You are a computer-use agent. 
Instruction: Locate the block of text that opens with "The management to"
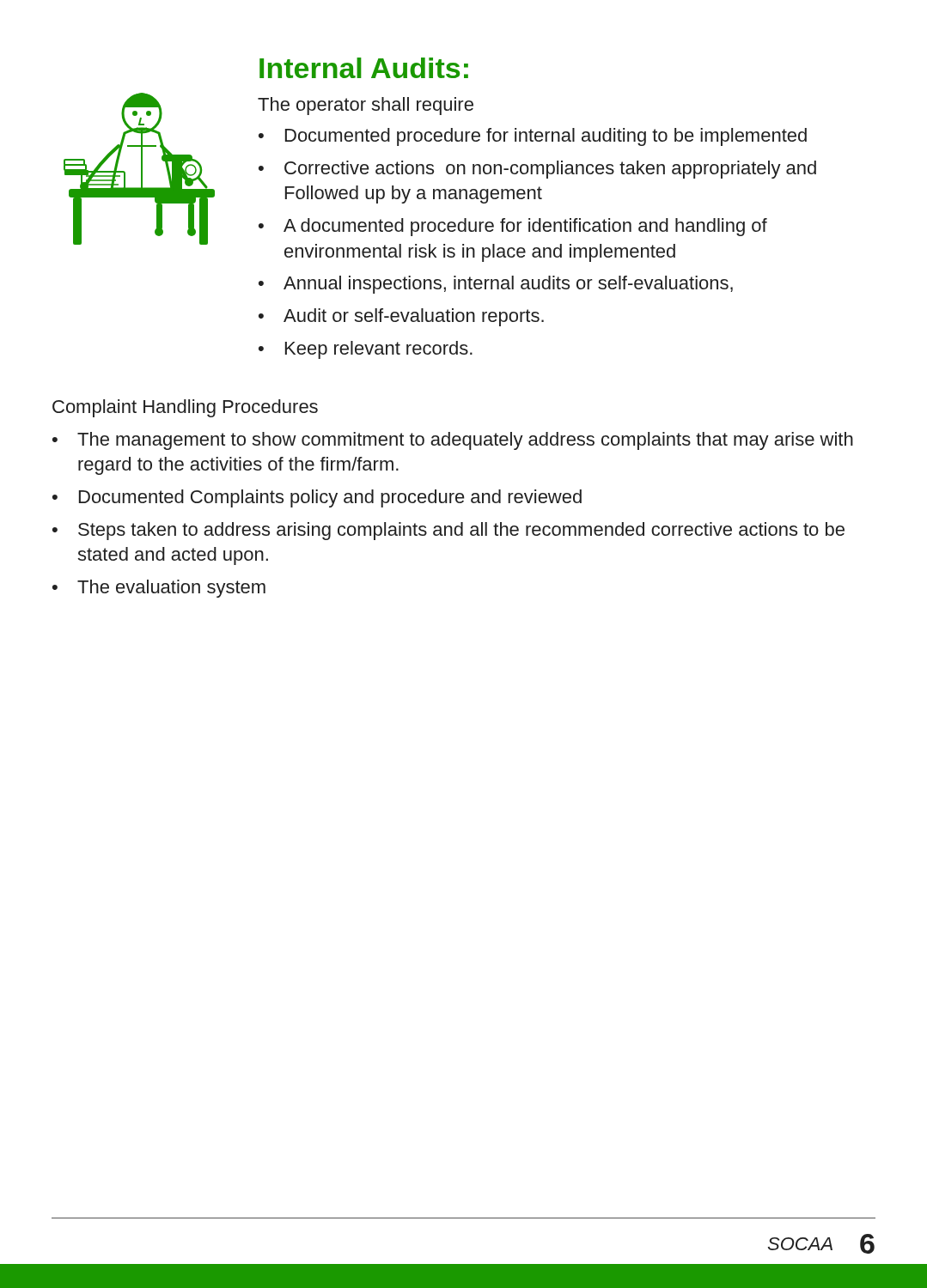point(465,452)
